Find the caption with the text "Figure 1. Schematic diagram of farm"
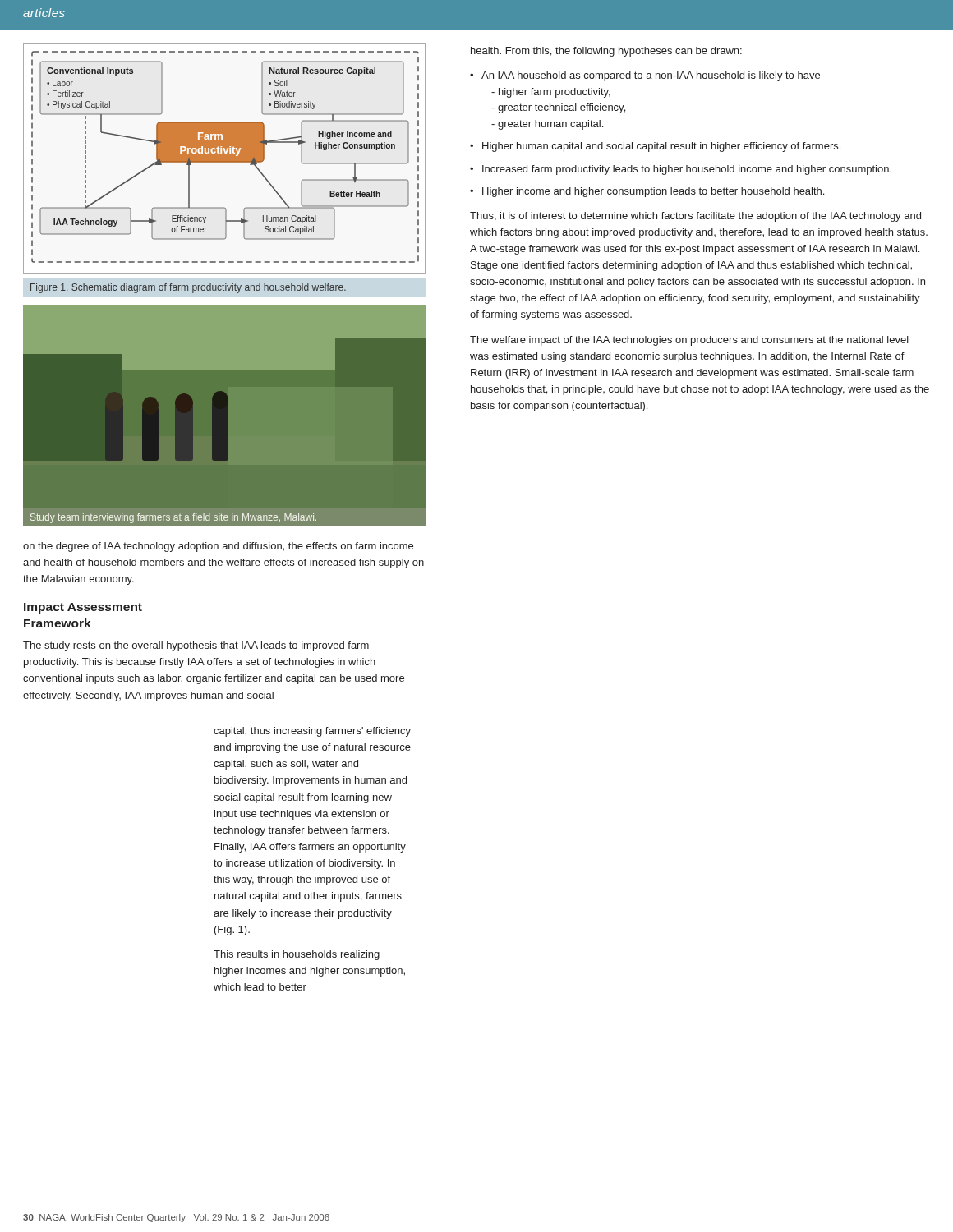Screen dimensions: 1232x953 pos(188,287)
